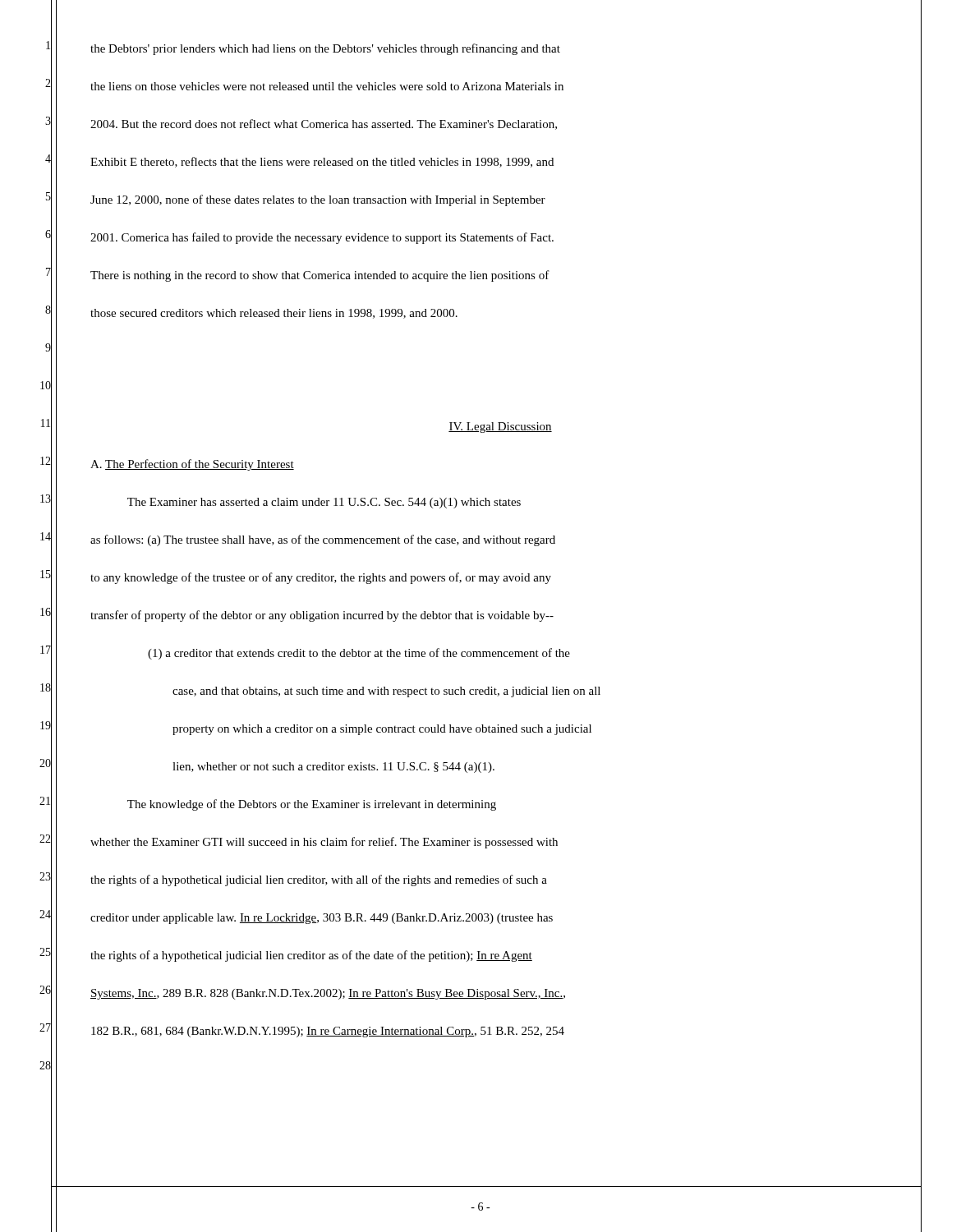Click on the text block that reads "as follows: (a) The trustee shall"
The height and width of the screenshot is (1232, 961).
[323, 540]
